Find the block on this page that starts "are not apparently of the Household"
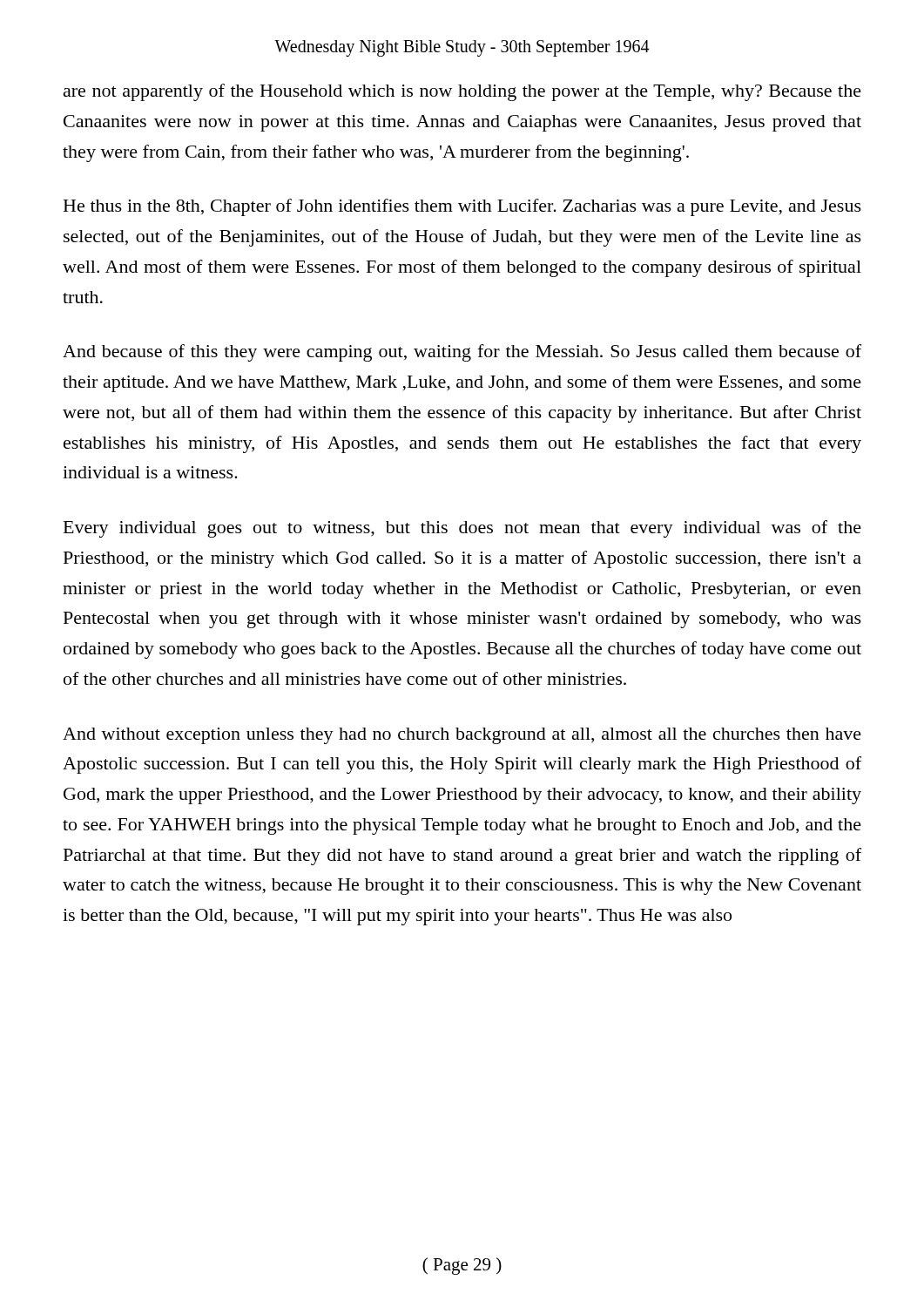The width and height of the screenshot is (924, 1307). pyautogui.click(x=462, y=121)
